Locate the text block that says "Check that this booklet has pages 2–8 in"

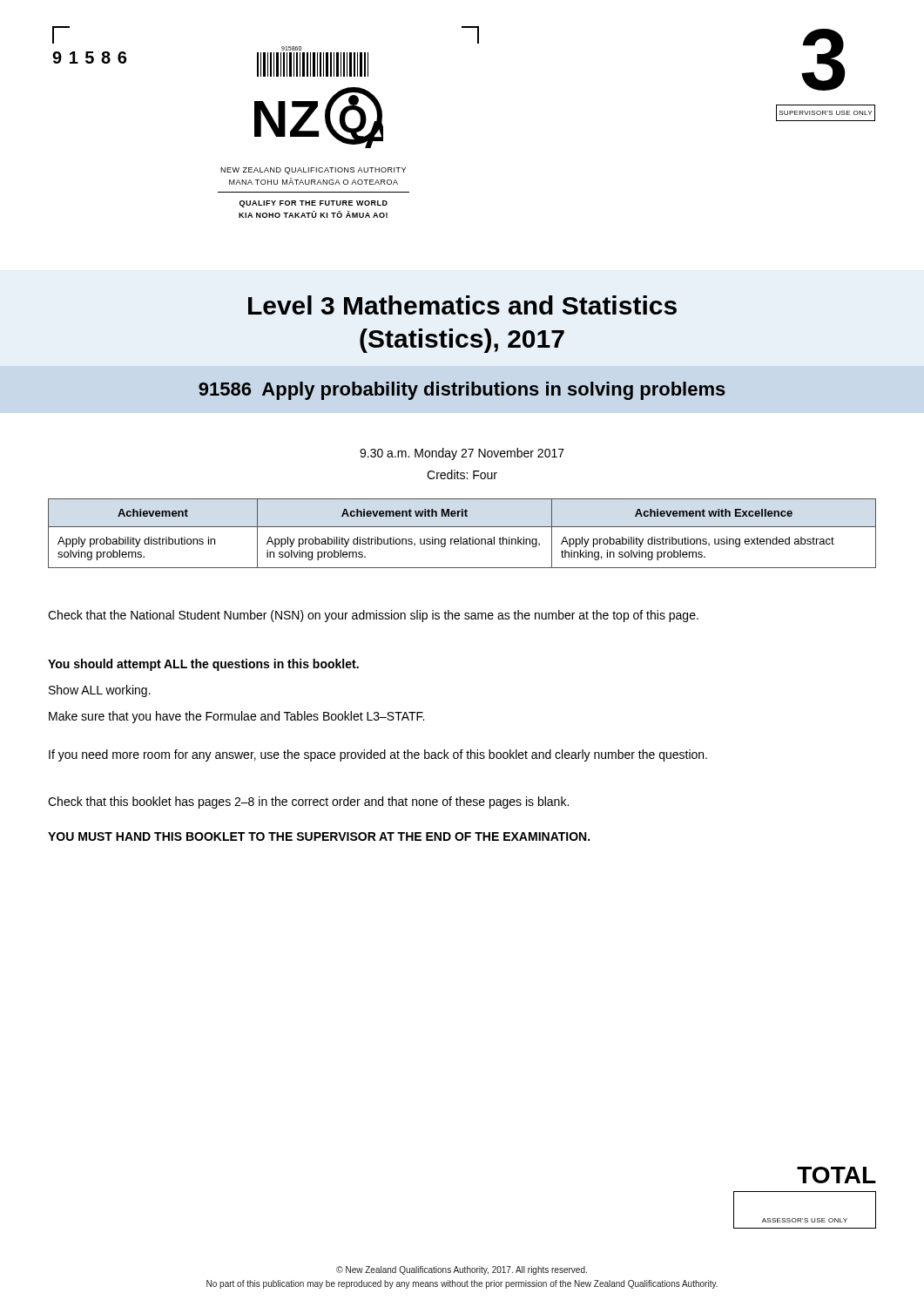coord(309,802)
